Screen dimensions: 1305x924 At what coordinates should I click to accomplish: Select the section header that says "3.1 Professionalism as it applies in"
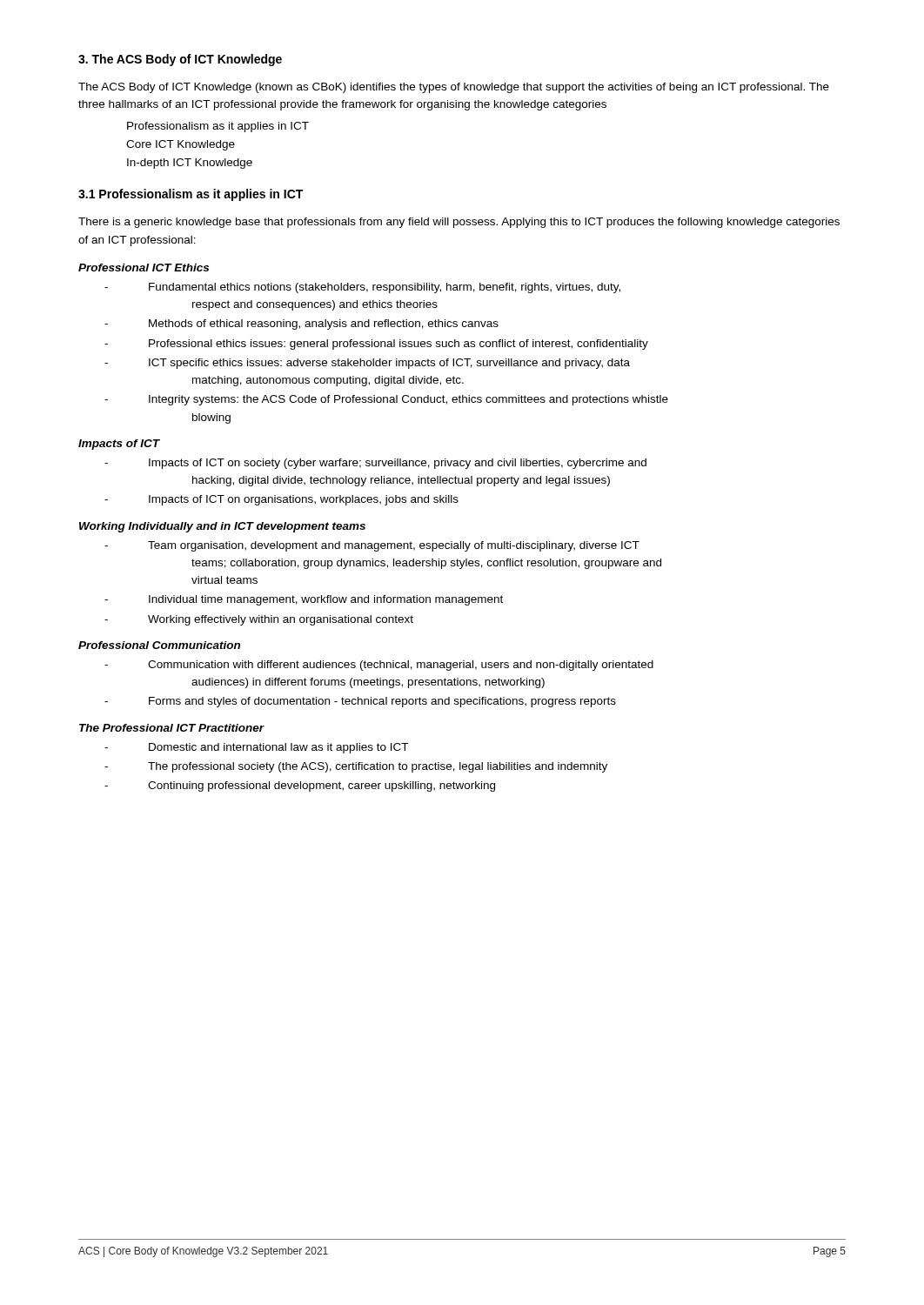pos(191,194)
